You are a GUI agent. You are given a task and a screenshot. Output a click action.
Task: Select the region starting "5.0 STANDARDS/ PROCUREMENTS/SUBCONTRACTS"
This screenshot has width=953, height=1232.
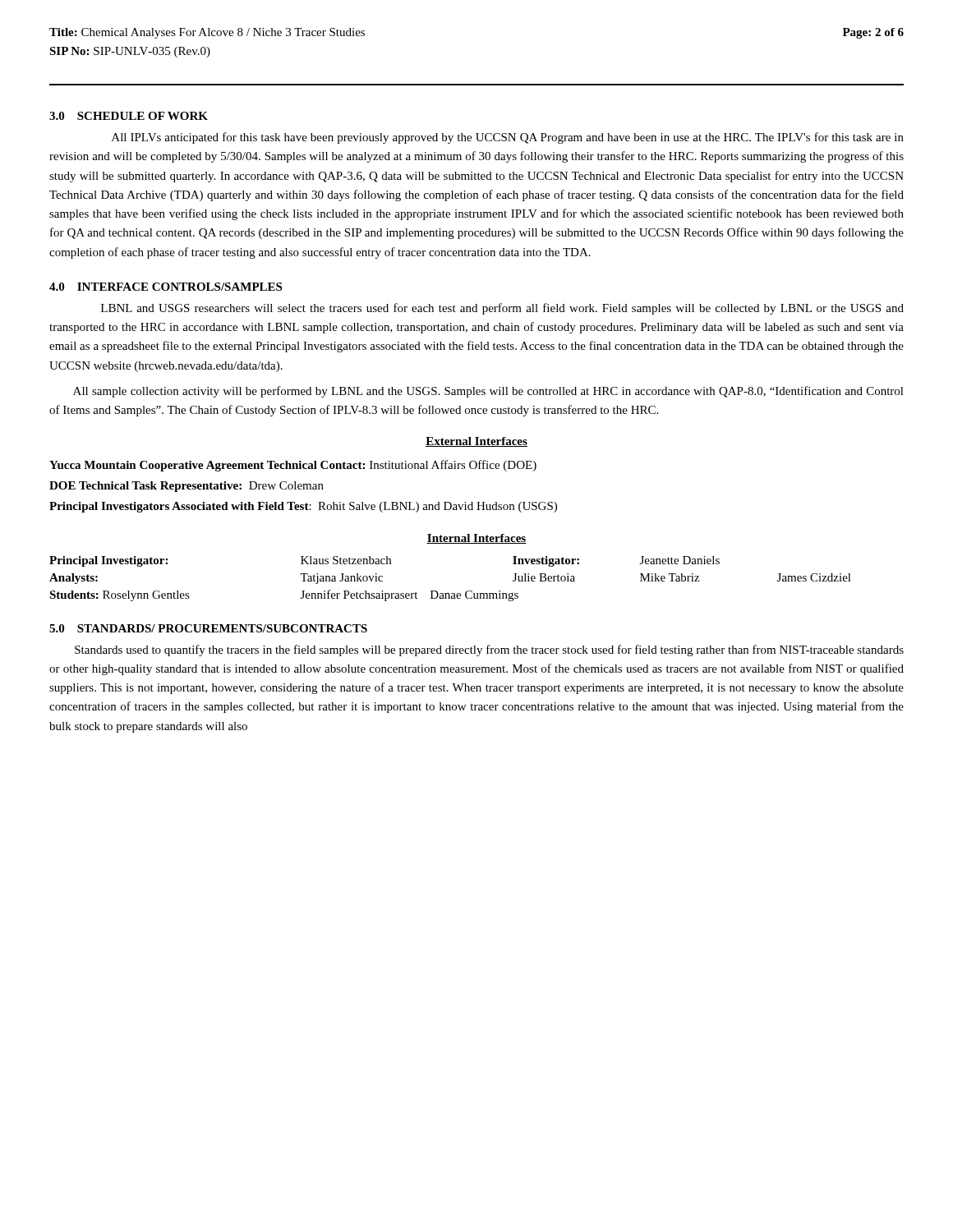point(208,628)
